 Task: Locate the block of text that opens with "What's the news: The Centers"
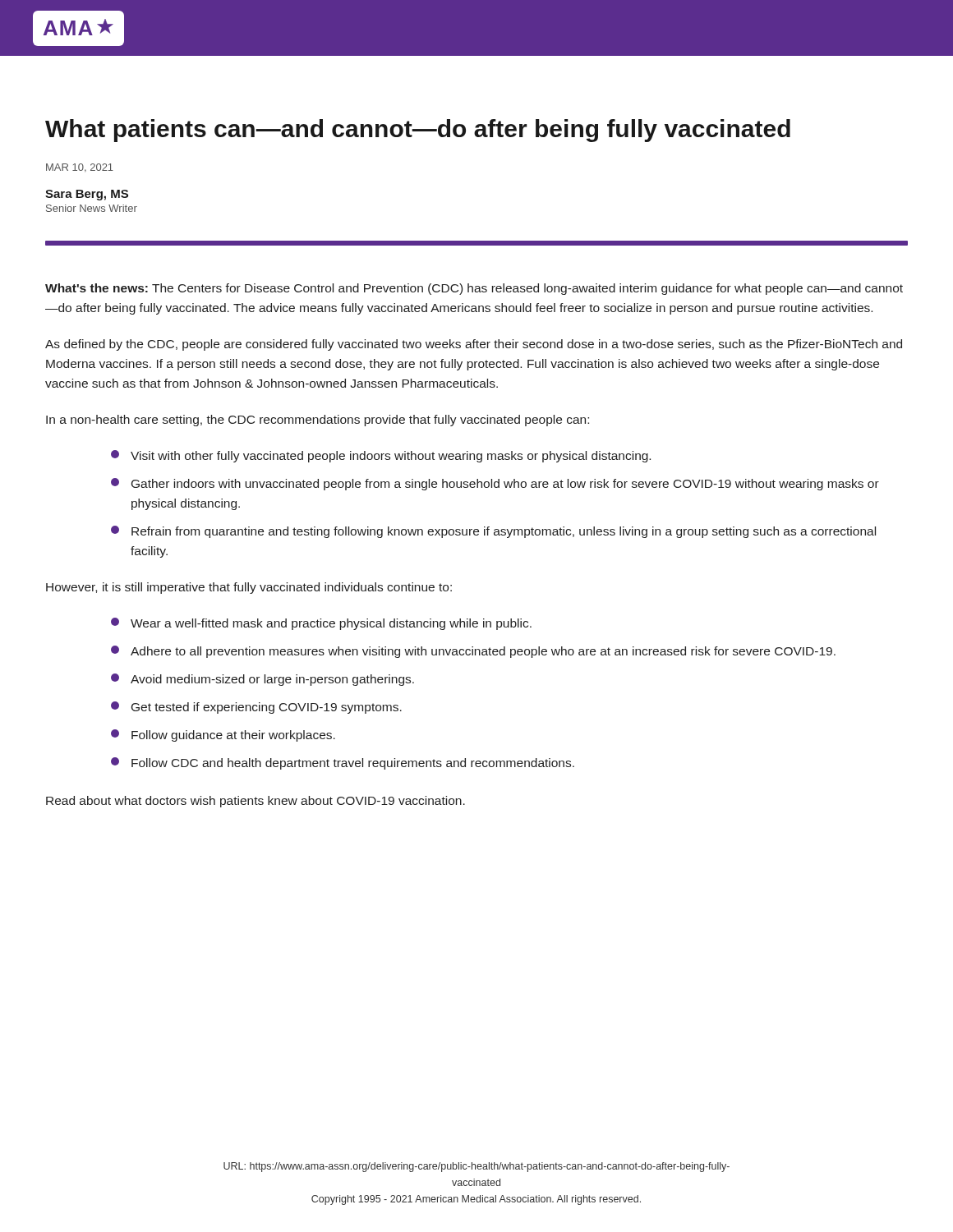(476, 298)
